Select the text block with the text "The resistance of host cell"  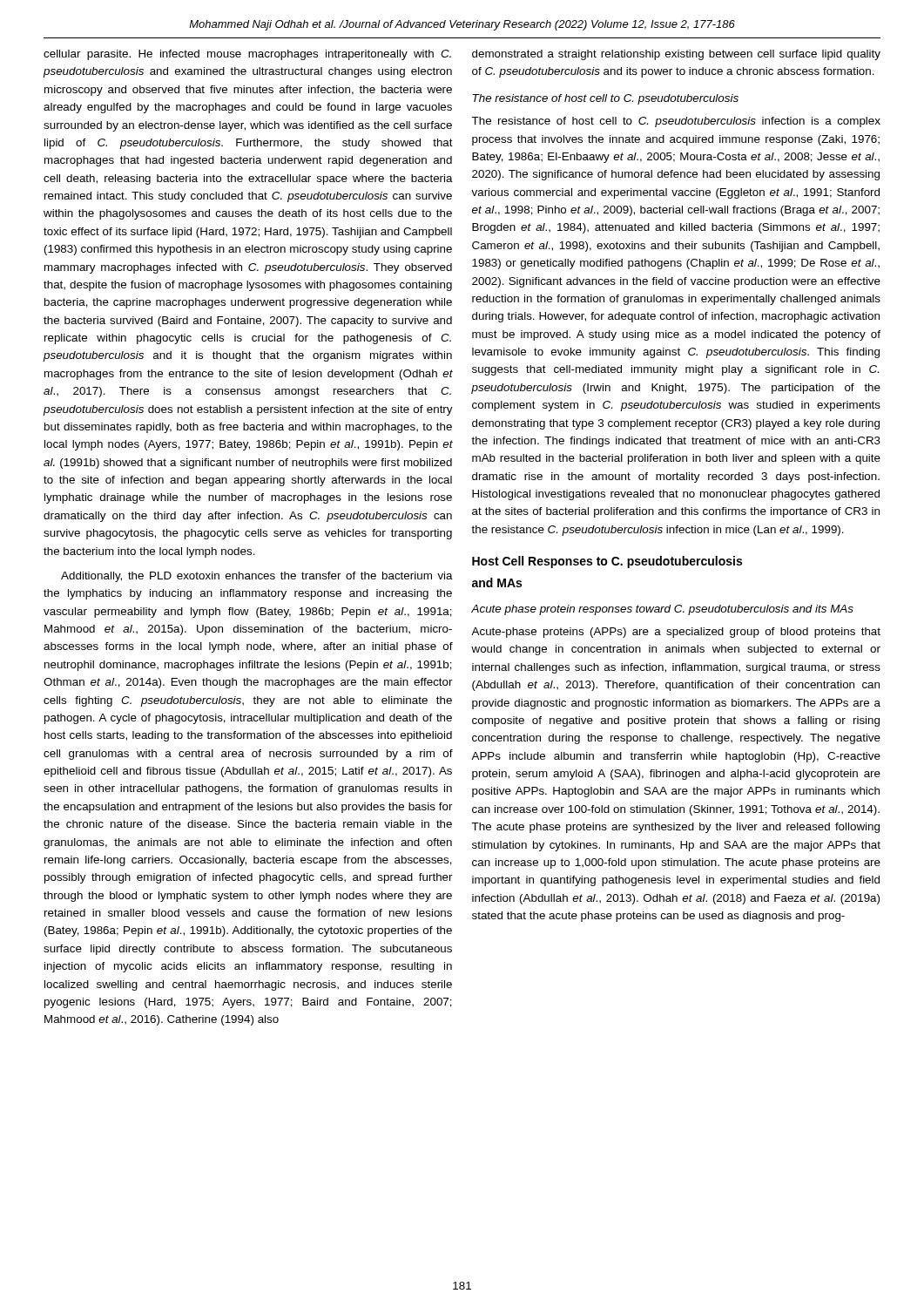click(676, 326)
